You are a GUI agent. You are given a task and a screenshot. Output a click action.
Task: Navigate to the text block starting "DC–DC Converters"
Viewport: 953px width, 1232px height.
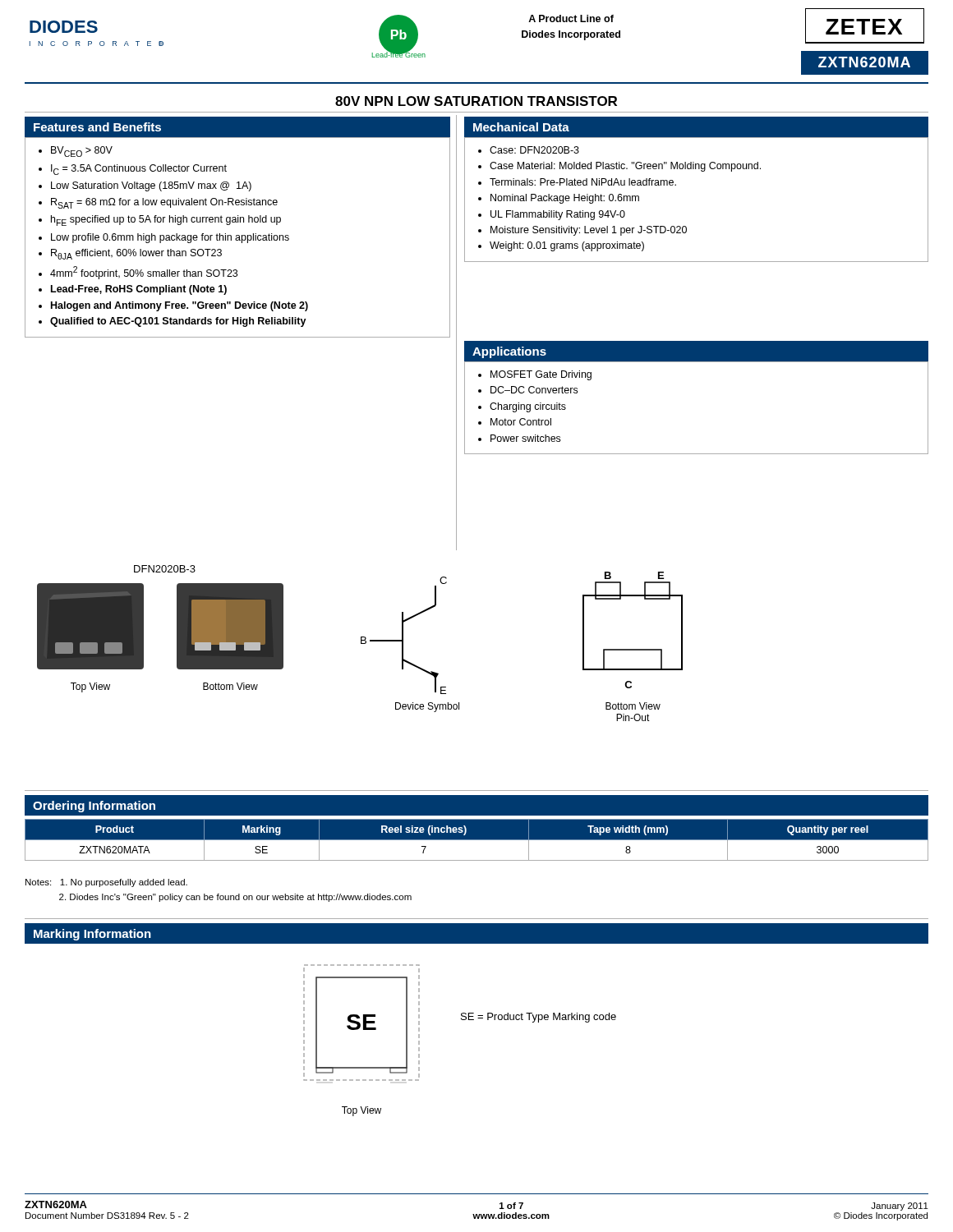point(534,390)
